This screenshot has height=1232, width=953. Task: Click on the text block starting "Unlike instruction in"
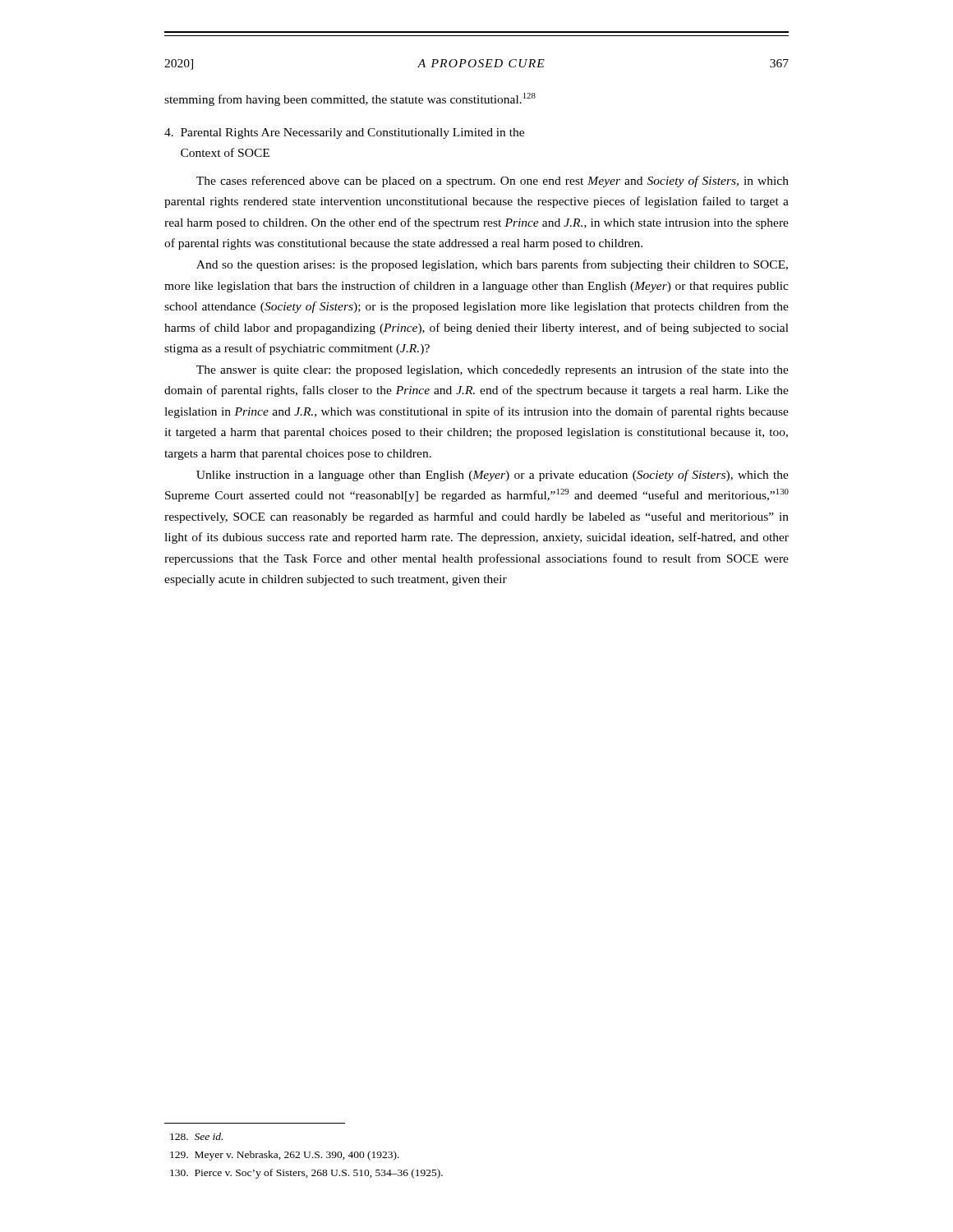point(476,527)
